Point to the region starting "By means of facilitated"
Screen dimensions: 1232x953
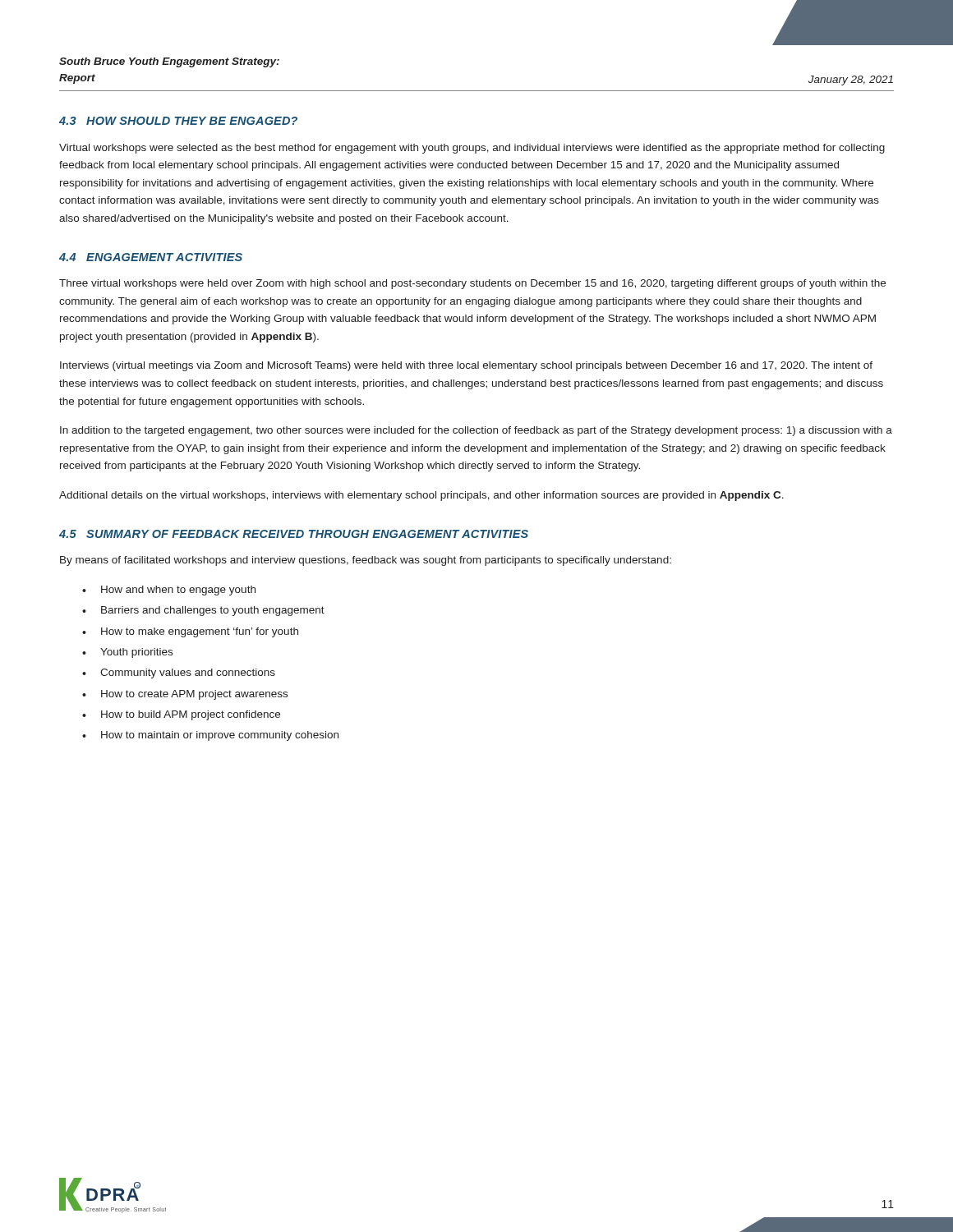coord(476,560)
